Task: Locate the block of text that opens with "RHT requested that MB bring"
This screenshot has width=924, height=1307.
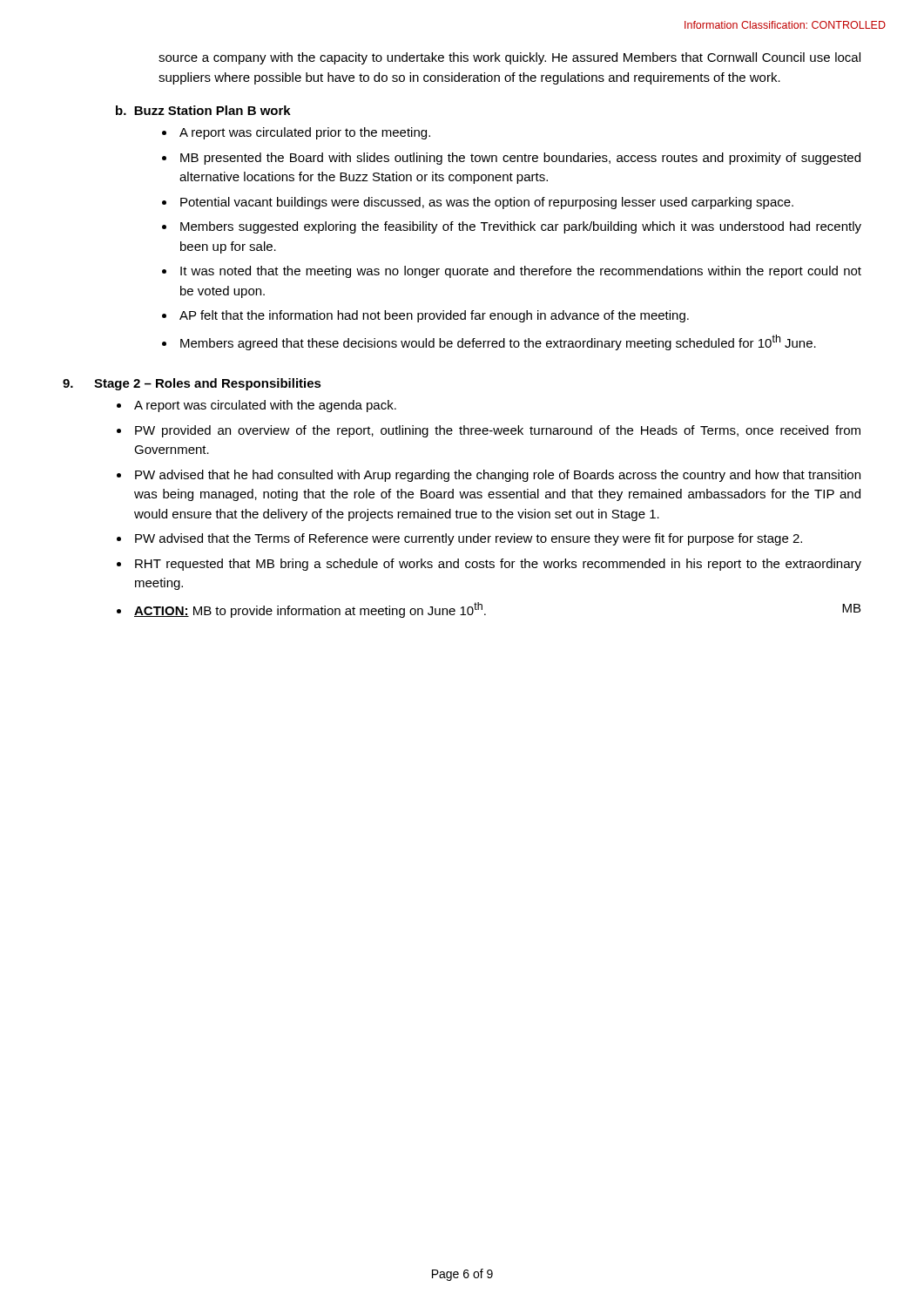Action: 498,573
